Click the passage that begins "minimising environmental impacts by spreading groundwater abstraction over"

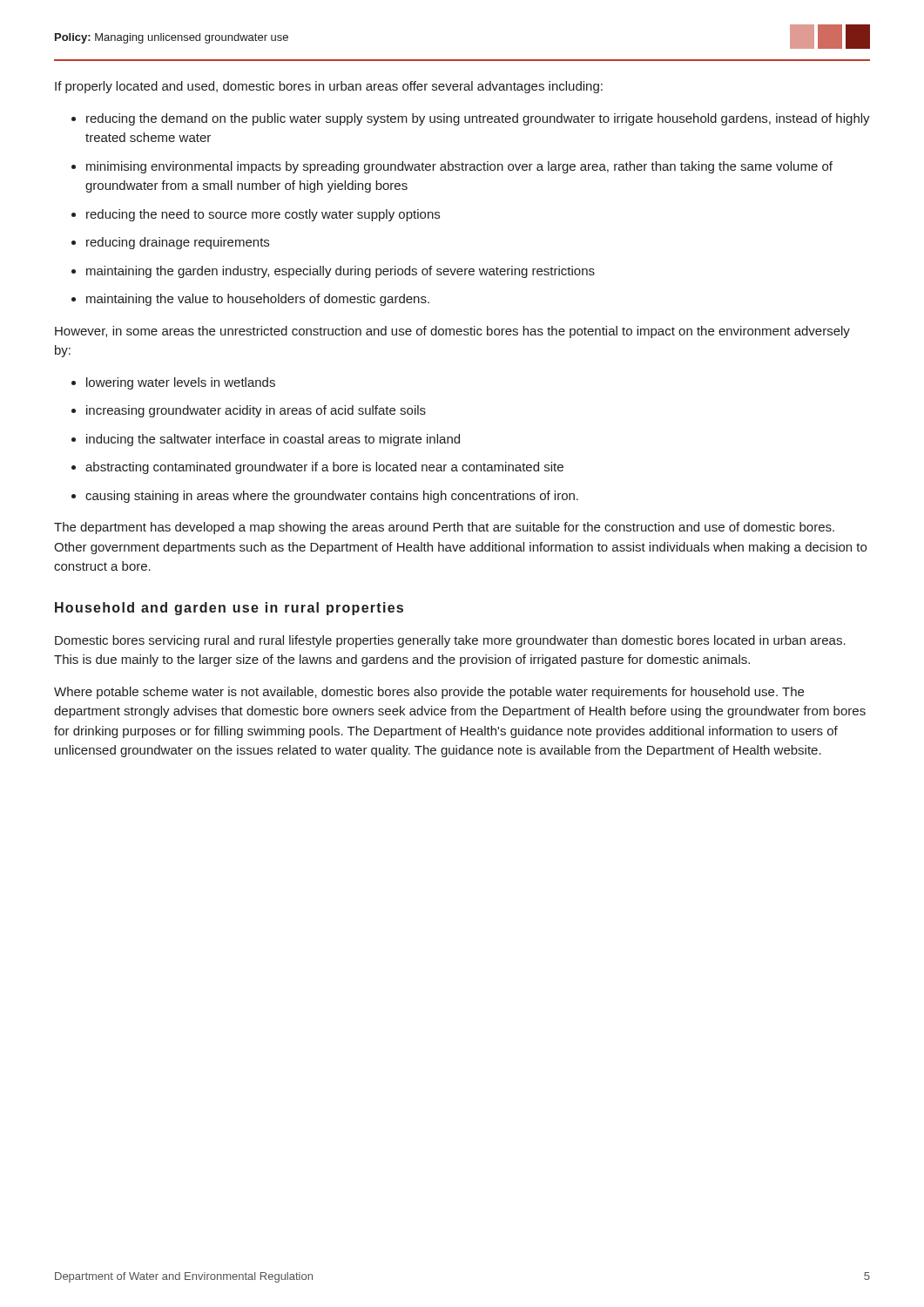tap(478, 176)
